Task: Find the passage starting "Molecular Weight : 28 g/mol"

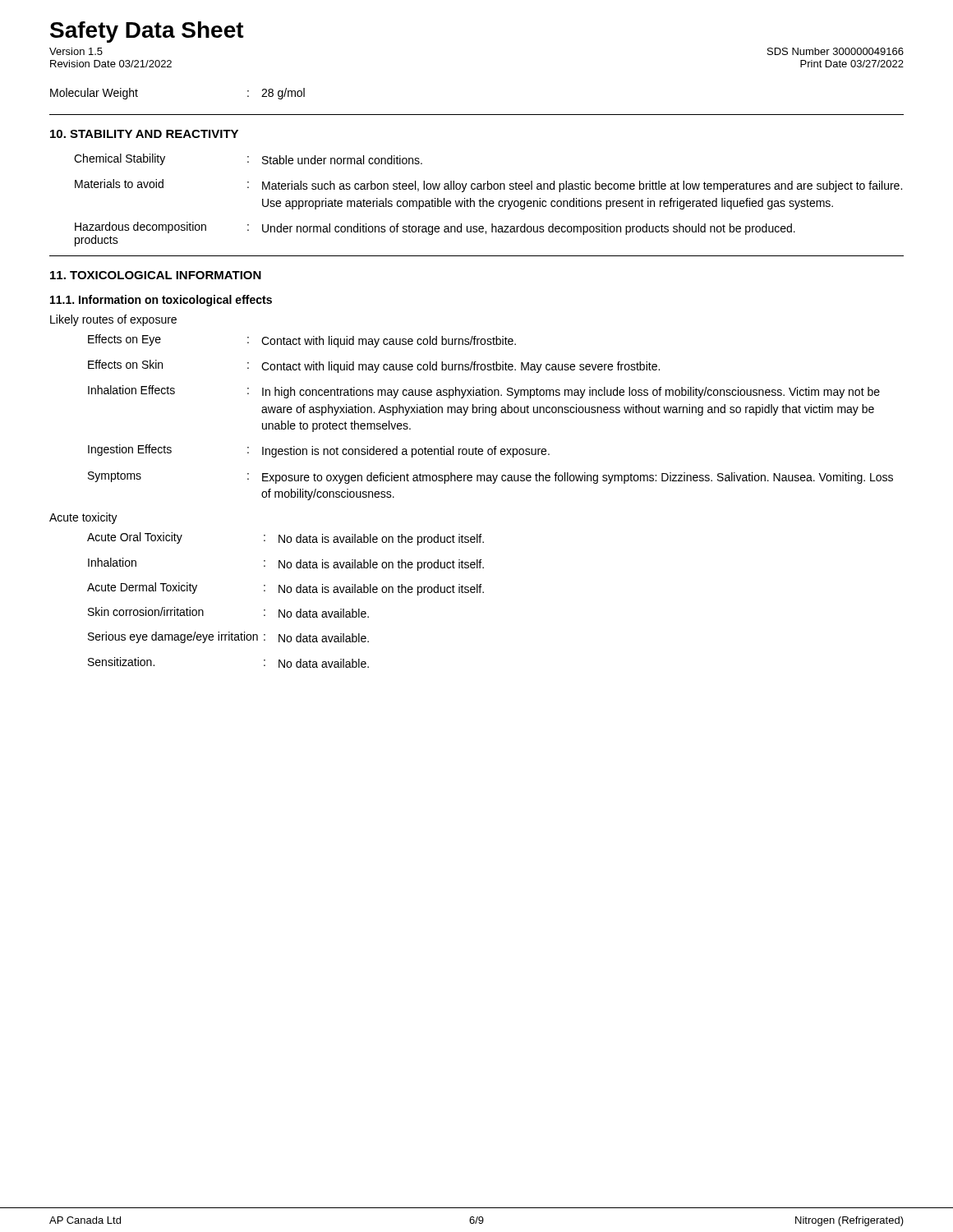Action: click(x=92, y=93)
